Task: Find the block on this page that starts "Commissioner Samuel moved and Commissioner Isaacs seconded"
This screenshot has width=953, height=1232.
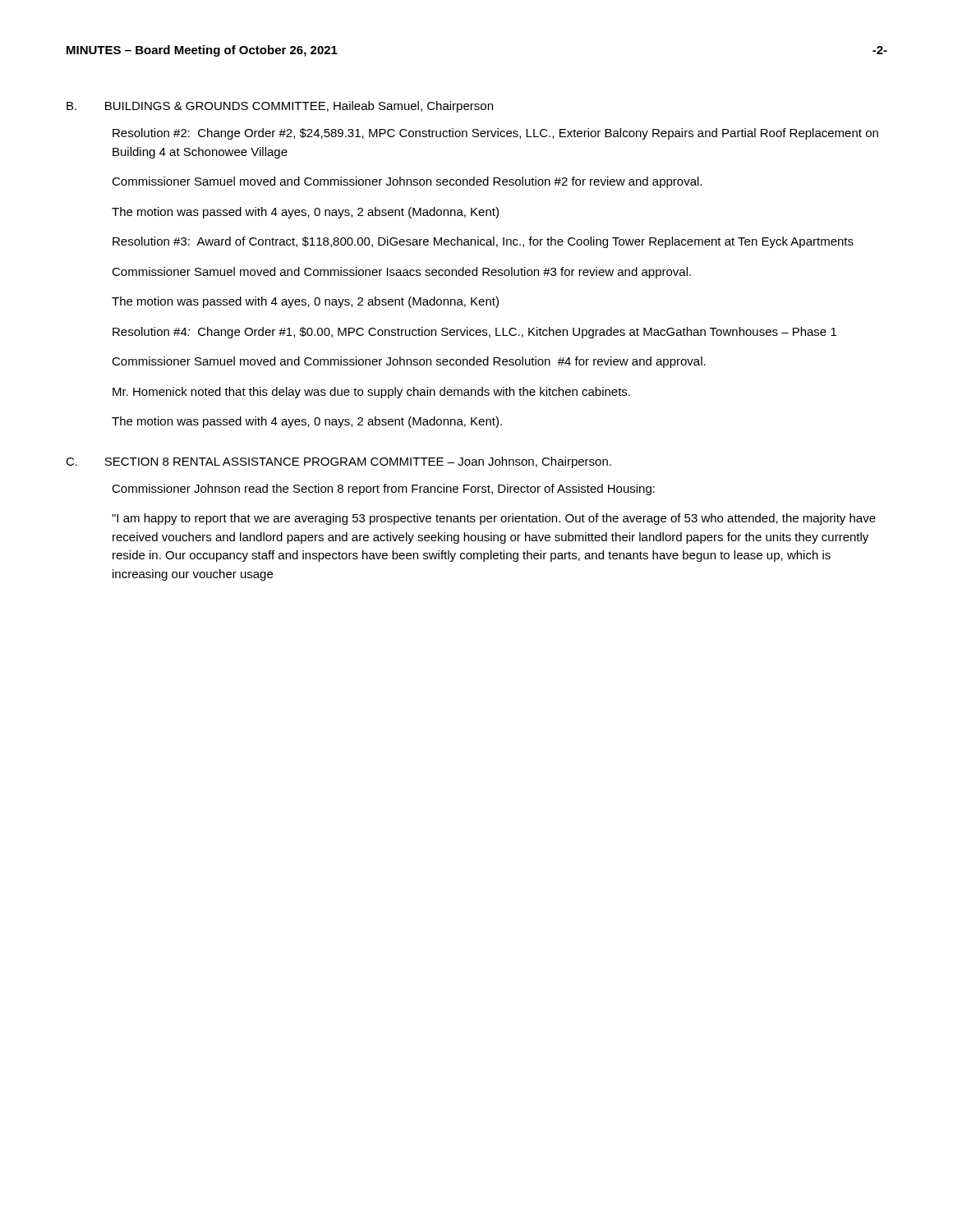Action: [402, 271]
